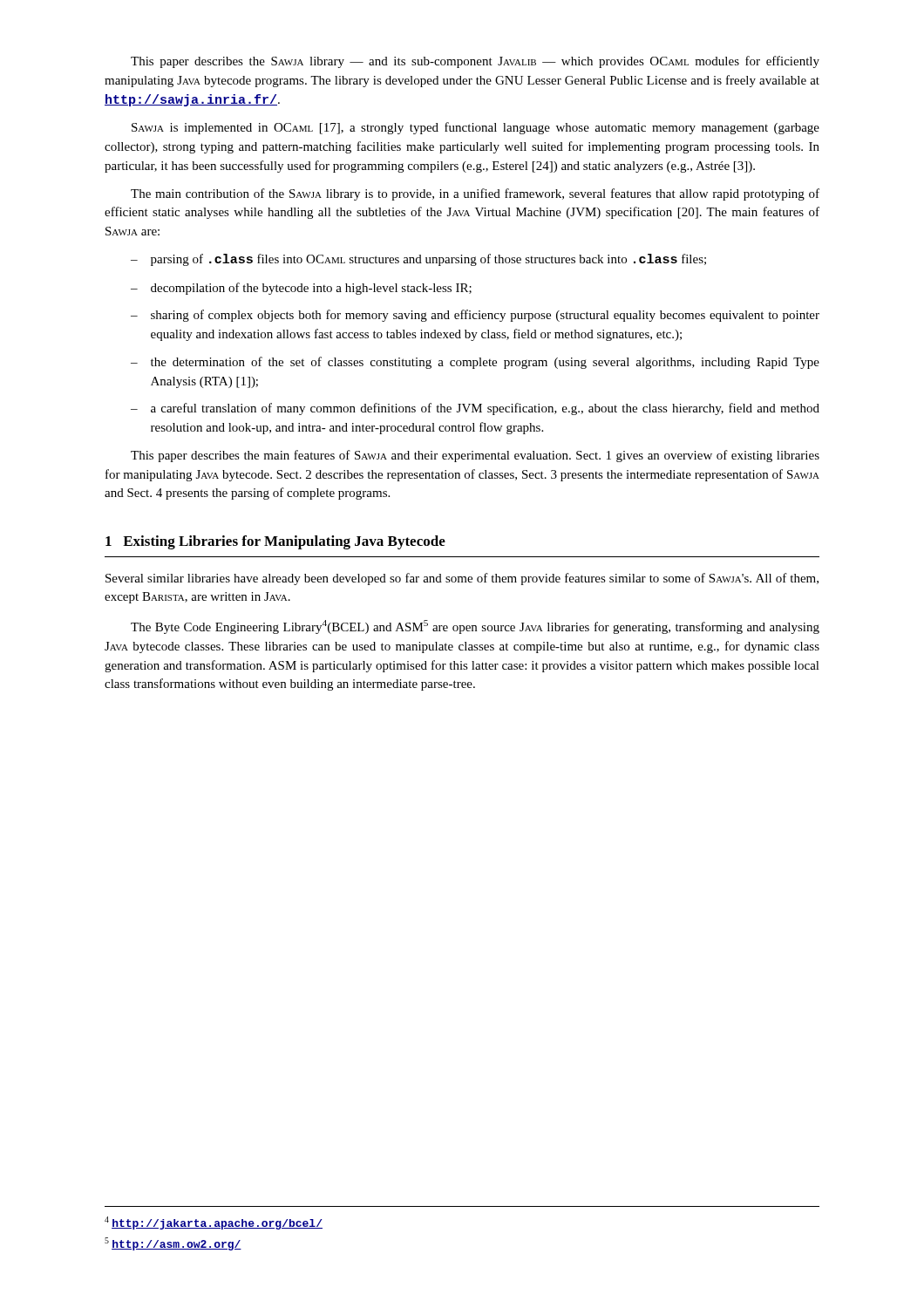
Task: Point to the block beginning "Sawja is implemented in OCaml [17], a strongly"
Action: click(462, 147)
